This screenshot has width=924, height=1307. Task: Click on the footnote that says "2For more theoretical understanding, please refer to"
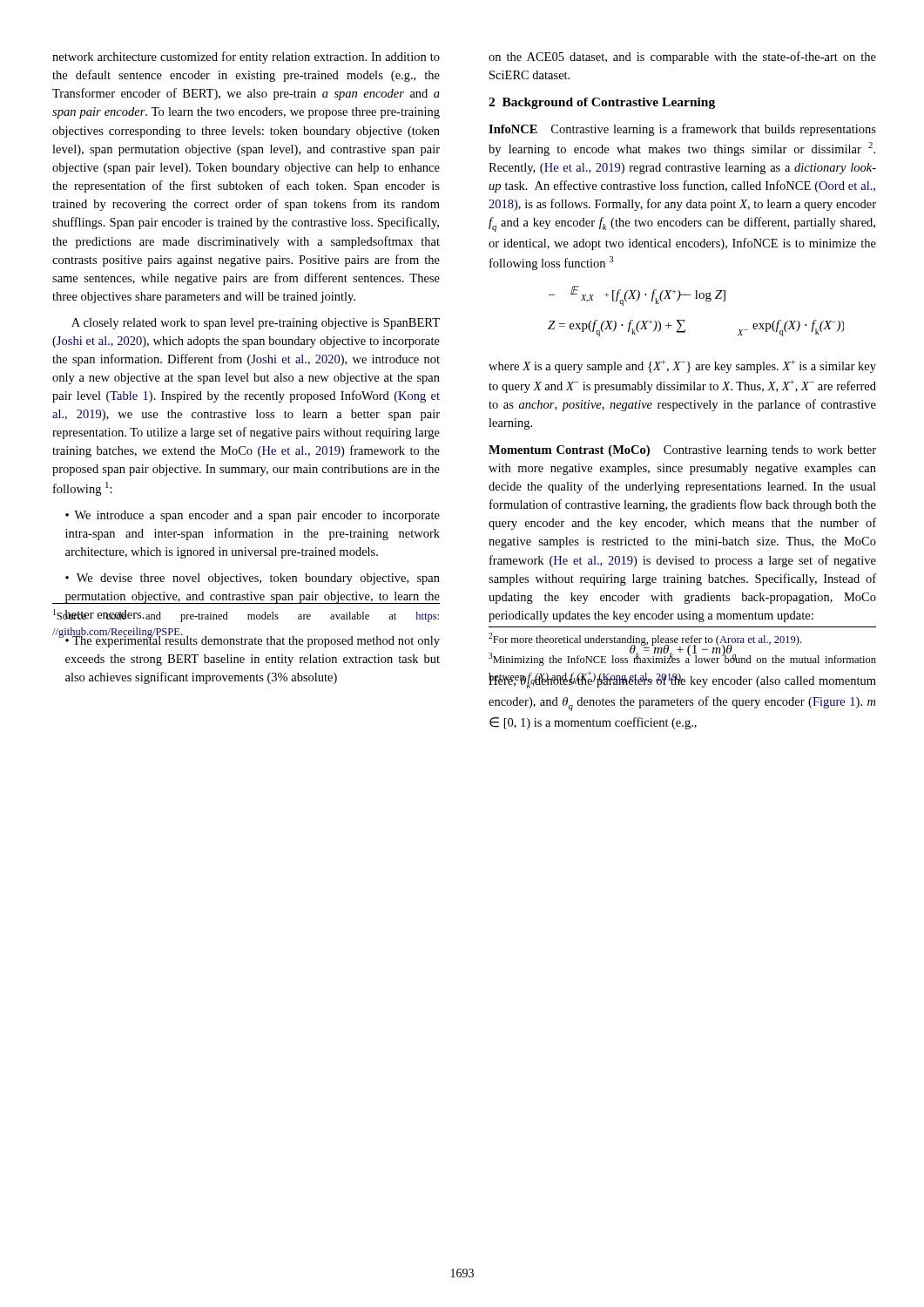pos(682,657)
